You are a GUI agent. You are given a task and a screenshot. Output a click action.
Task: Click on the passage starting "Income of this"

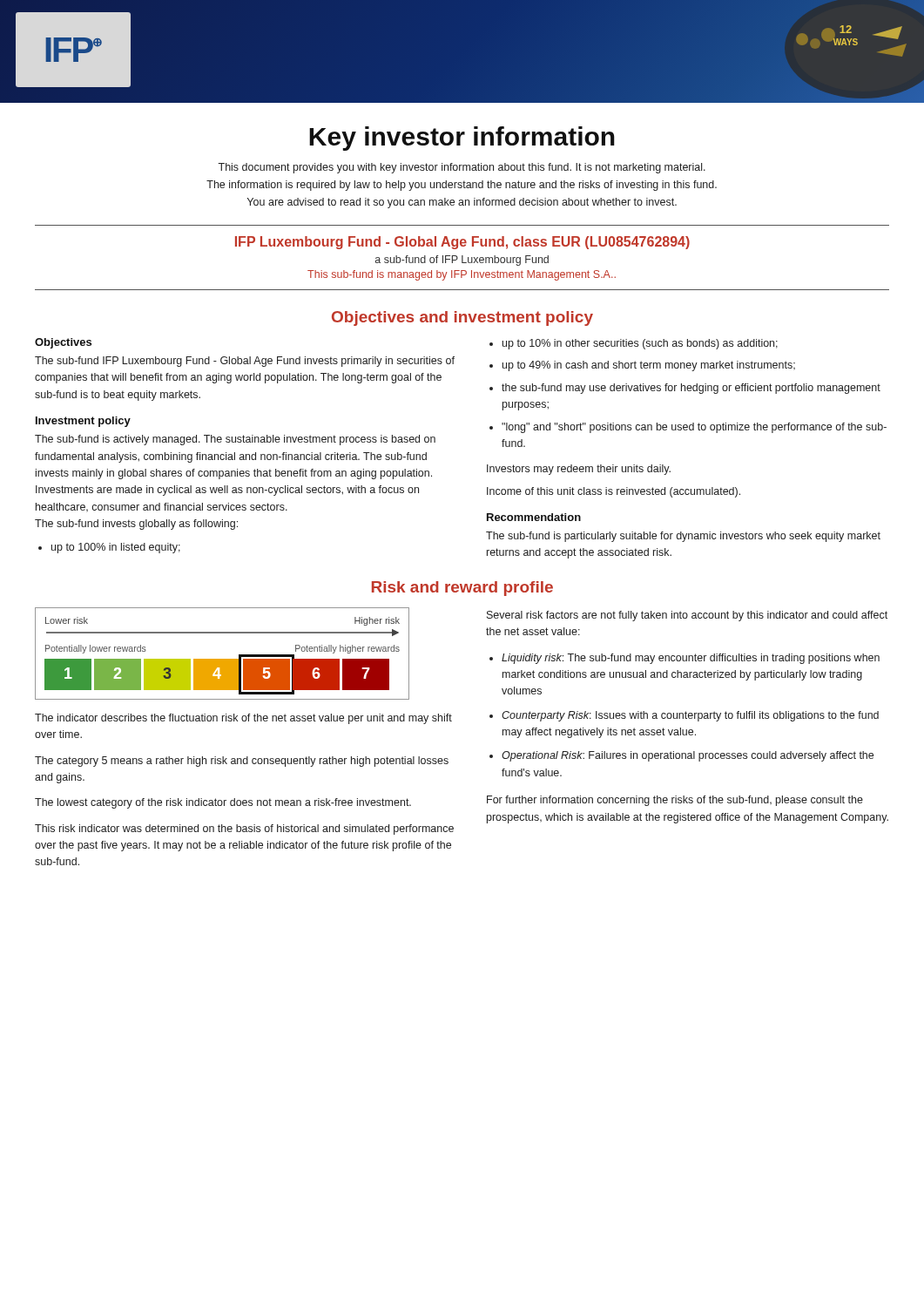[614, 491]
